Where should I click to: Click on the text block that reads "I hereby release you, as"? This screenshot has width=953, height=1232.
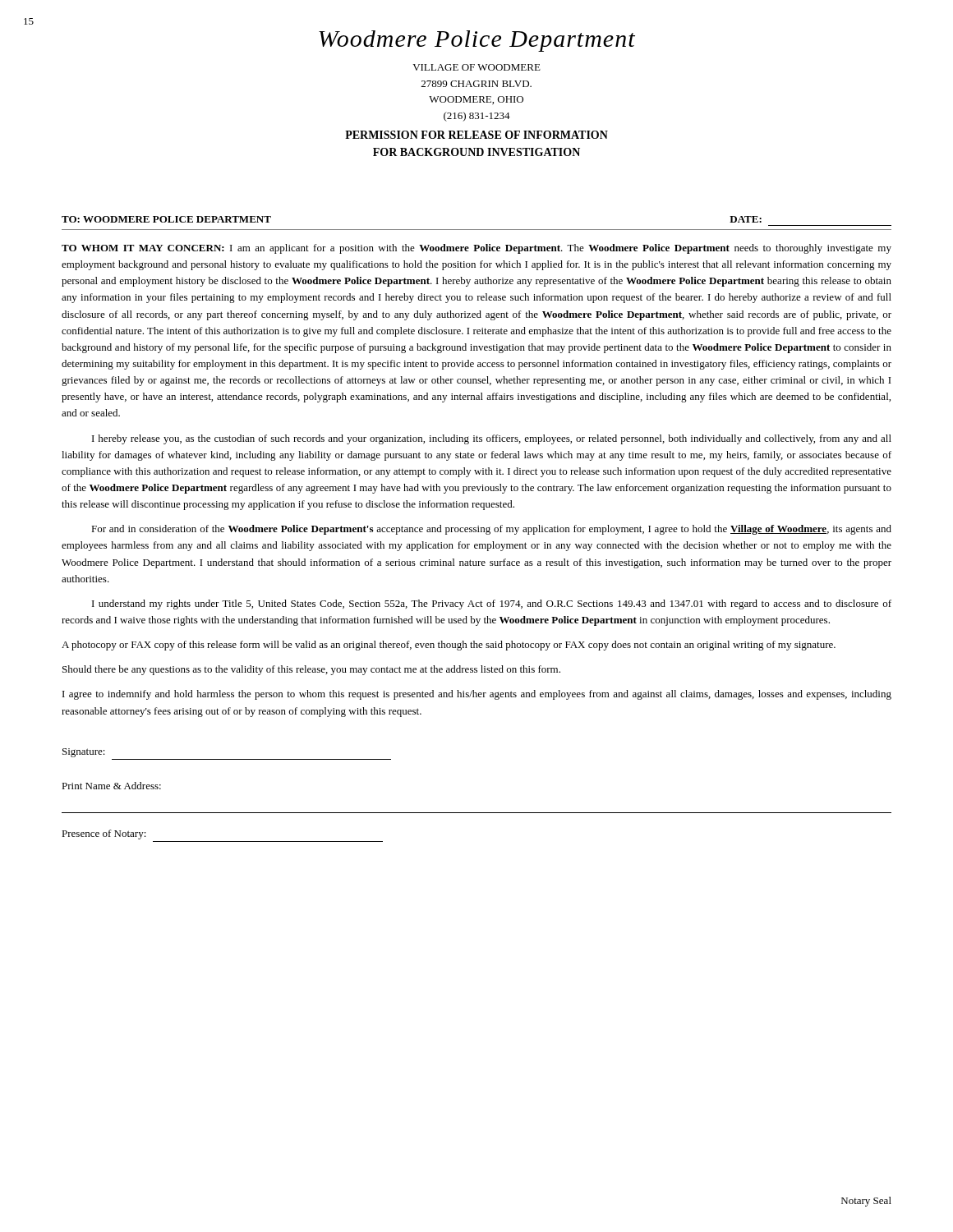476,471
